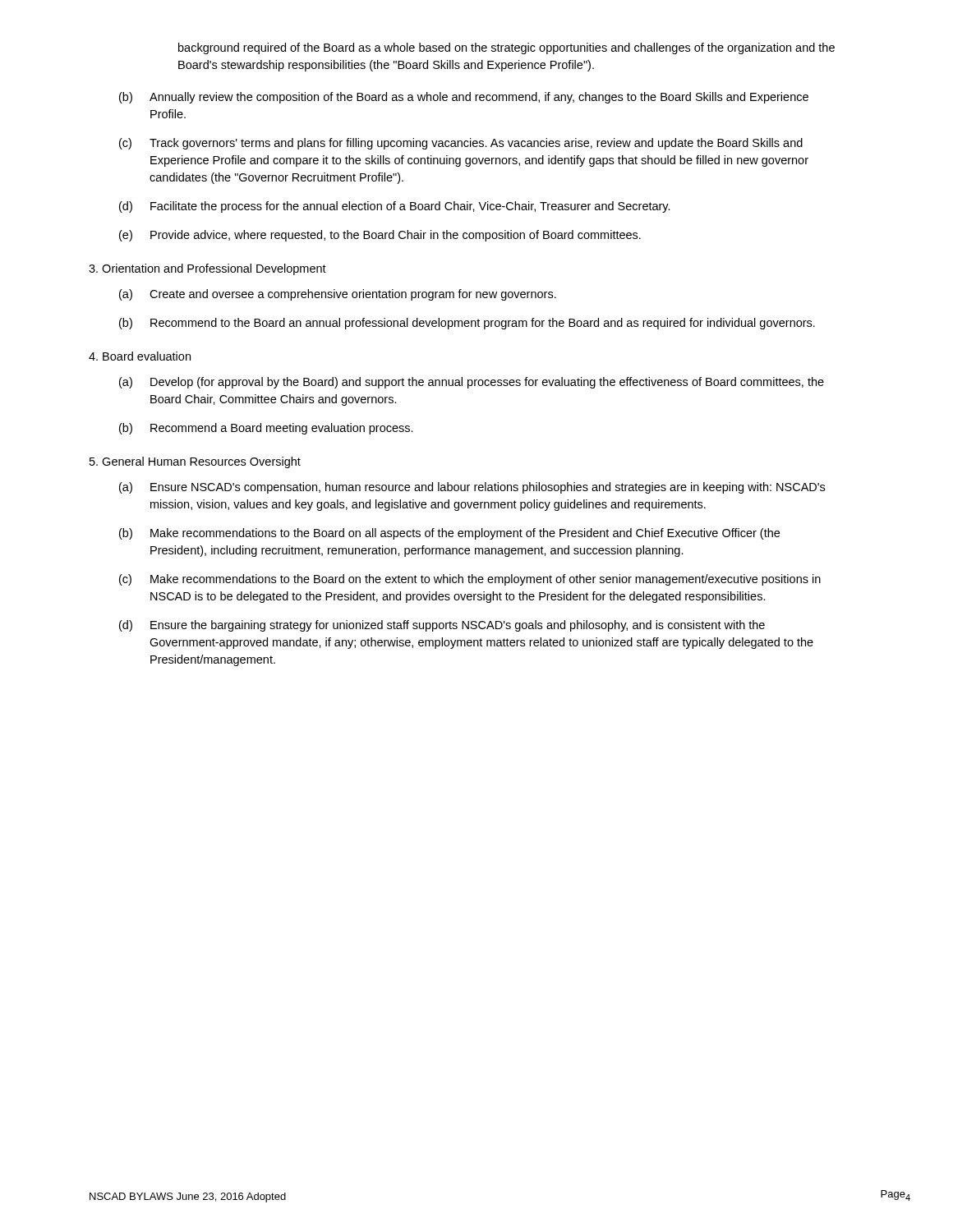
Task: Click the passage that begins "(a) Create and oversee"
Action: tap(477, 295)
